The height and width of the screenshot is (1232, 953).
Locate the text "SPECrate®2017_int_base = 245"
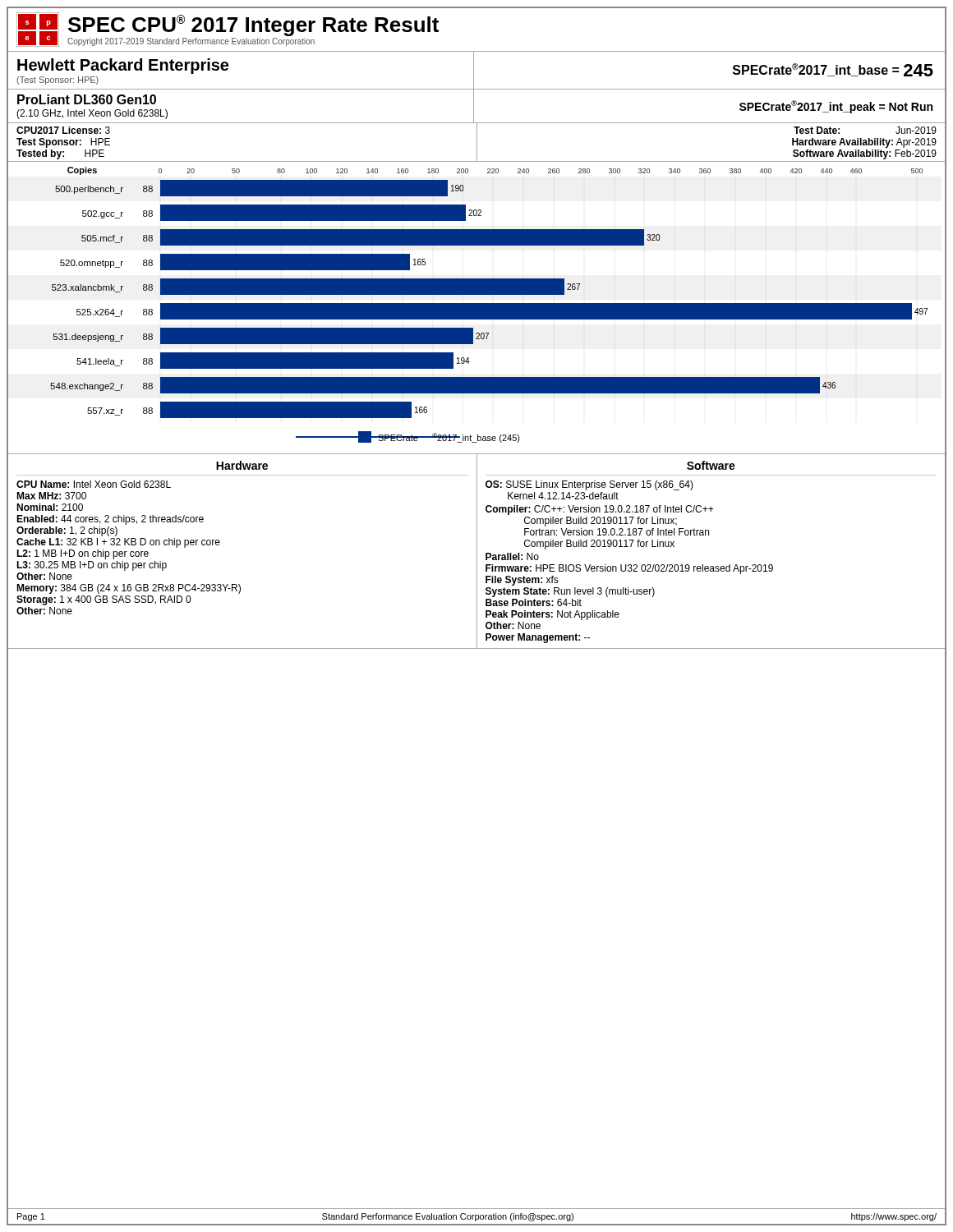pos(833,70)
